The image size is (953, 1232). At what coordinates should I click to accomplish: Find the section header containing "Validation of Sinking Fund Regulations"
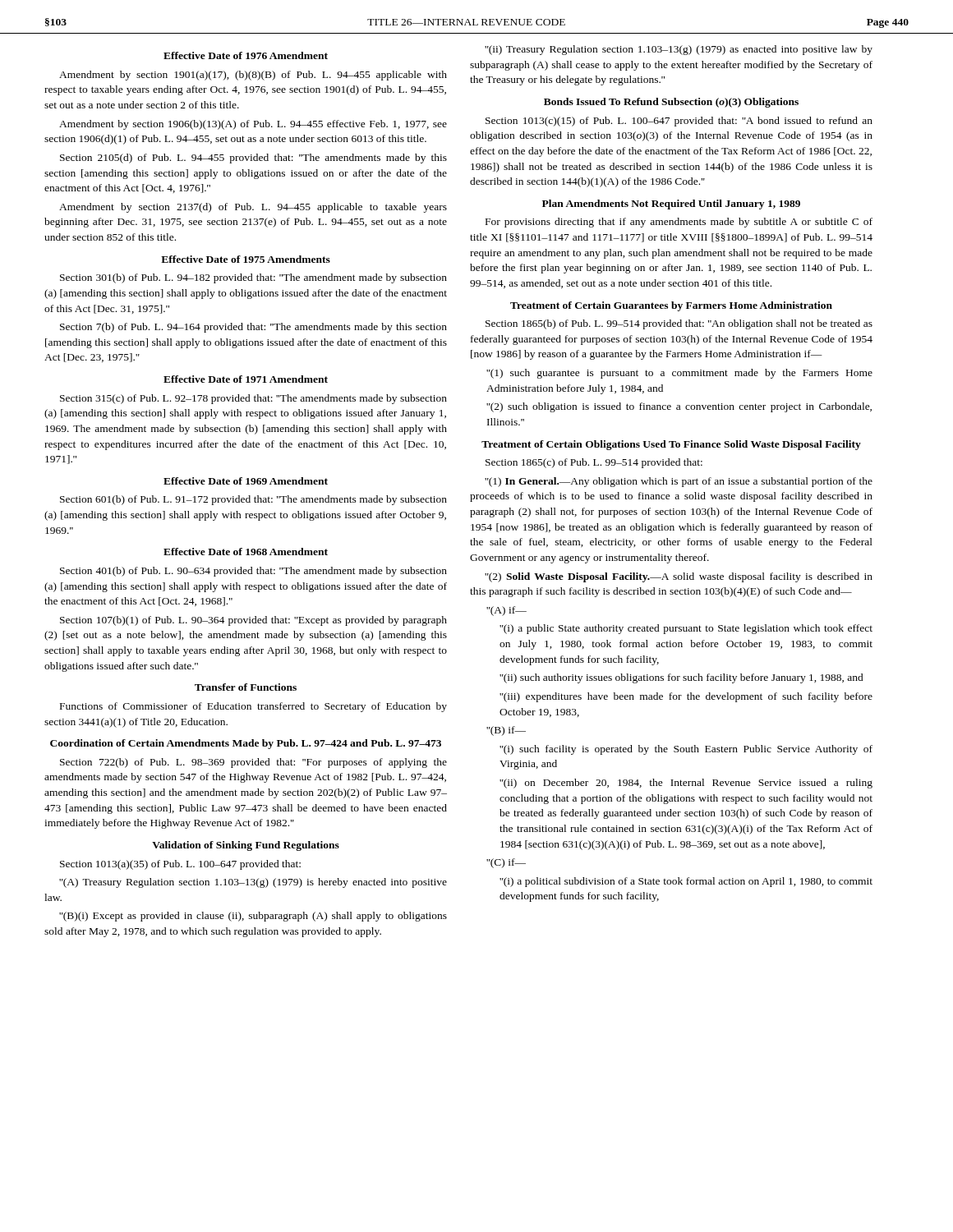click(x=246, y=845)
